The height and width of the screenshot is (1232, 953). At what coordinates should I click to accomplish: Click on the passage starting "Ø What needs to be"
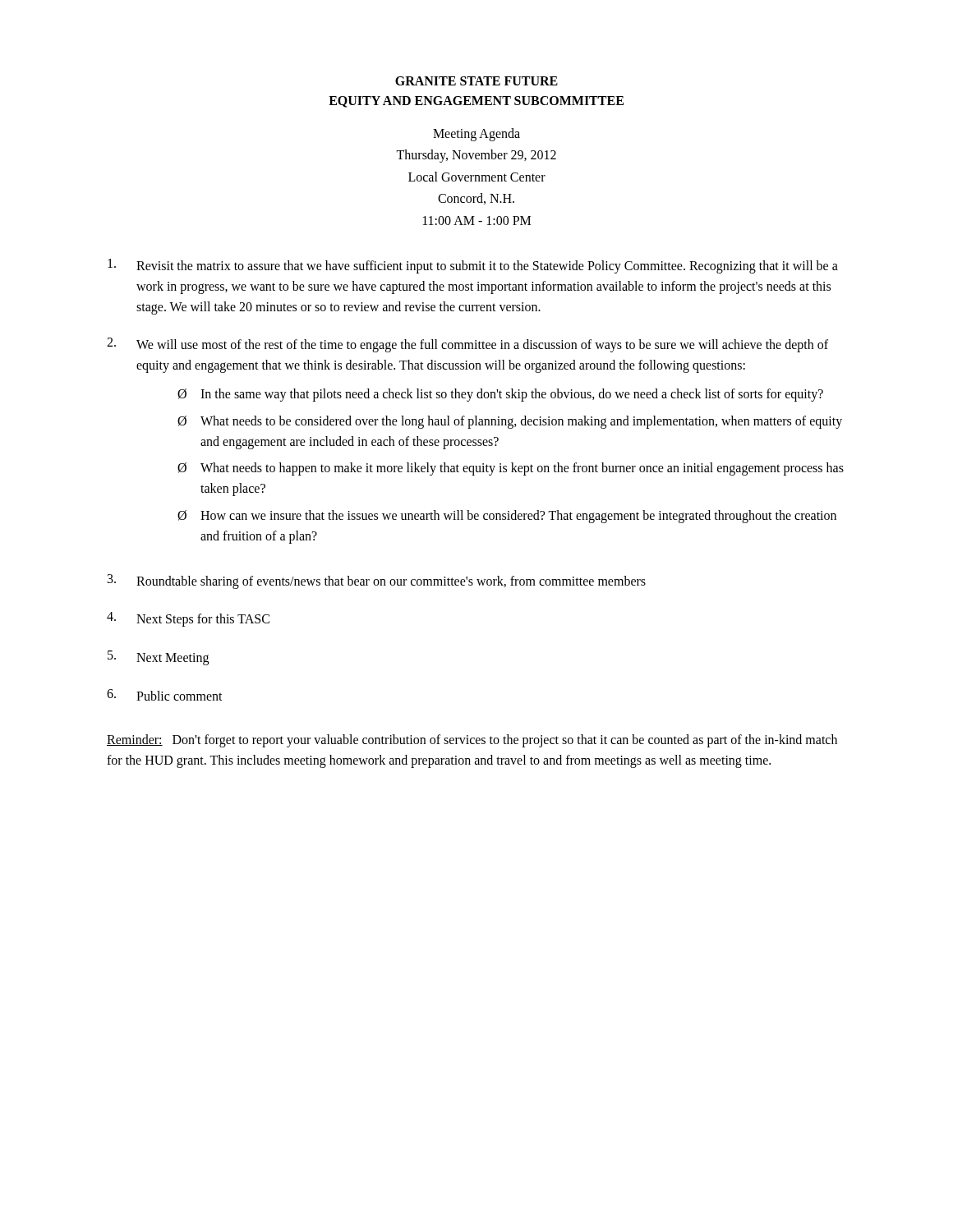pos(512,432)
